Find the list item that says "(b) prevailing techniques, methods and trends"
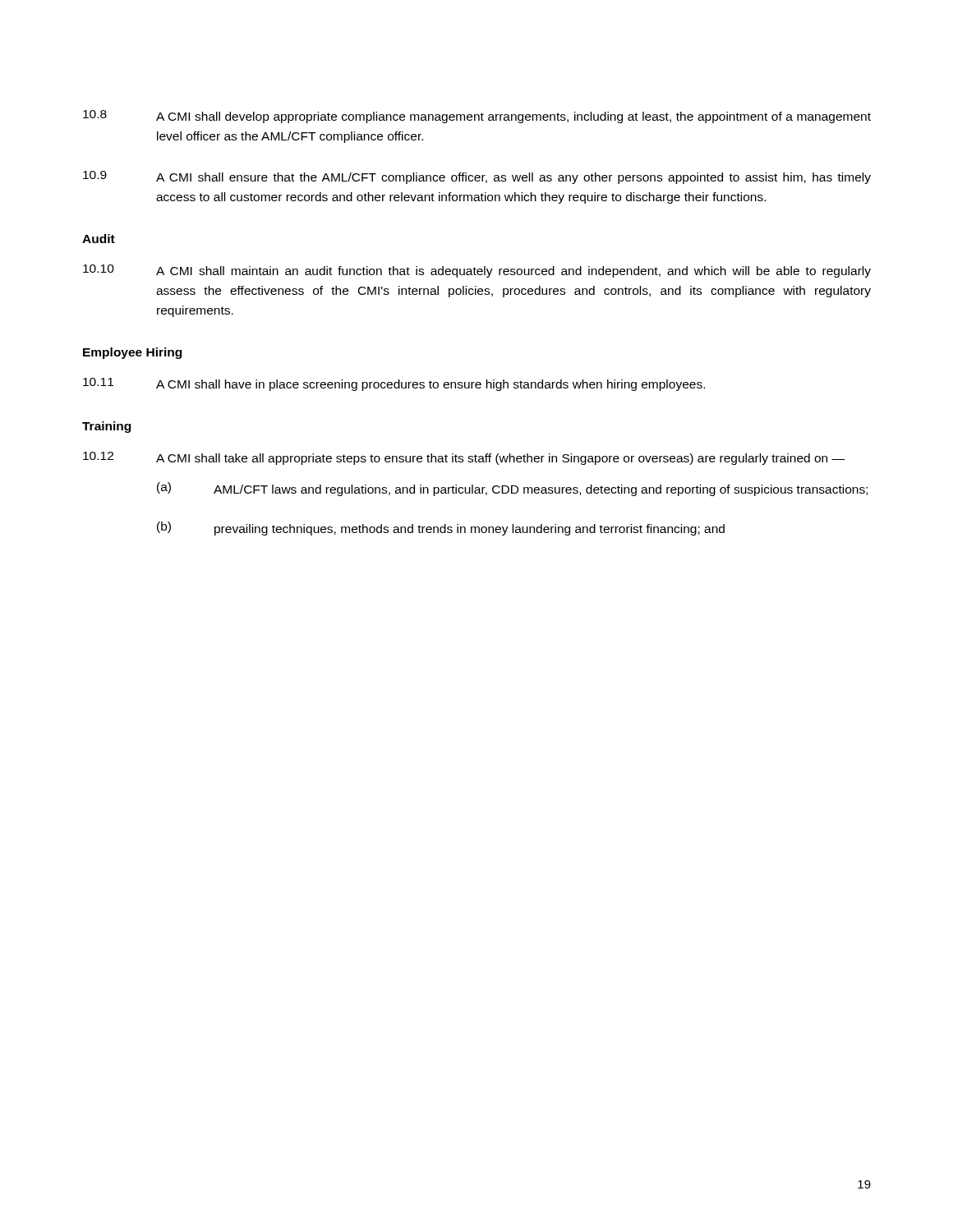The height and width of the screenshot is (1232, 953). [513, 529]
